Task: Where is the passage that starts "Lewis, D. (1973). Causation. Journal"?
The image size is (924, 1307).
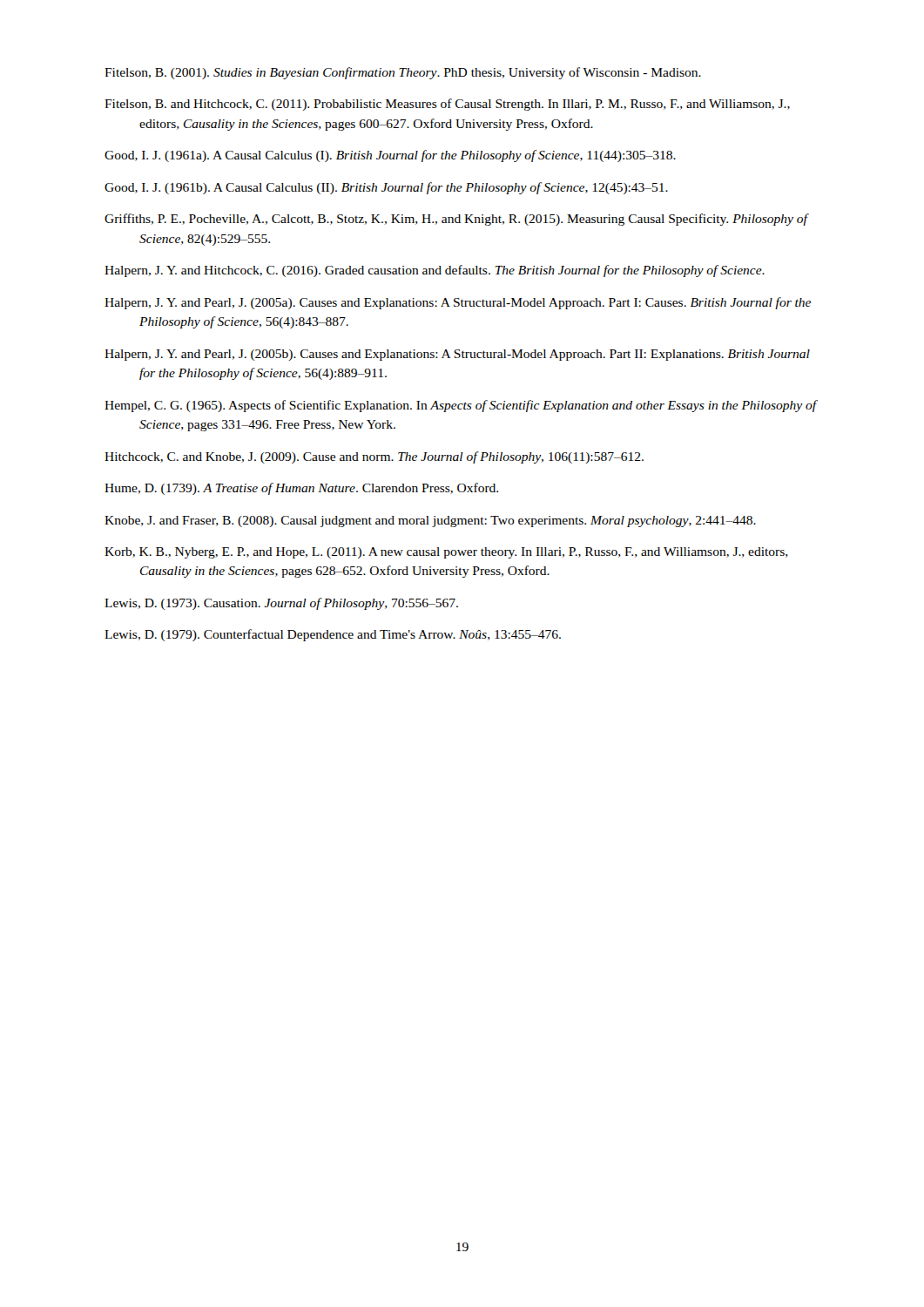Action: [x=282, y=602]
